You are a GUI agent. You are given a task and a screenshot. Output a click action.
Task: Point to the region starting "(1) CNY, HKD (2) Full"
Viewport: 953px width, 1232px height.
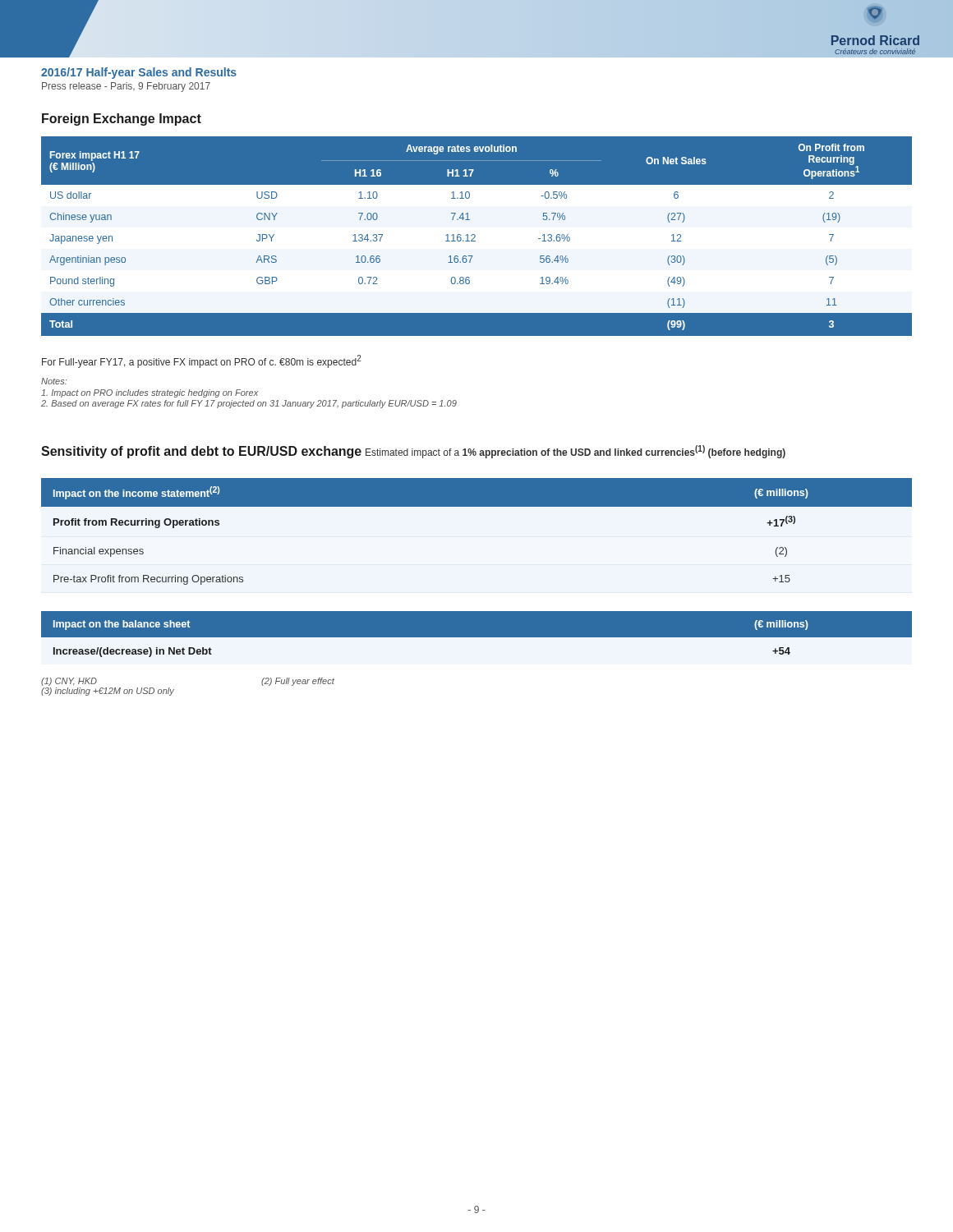click(x=71, y=681)
